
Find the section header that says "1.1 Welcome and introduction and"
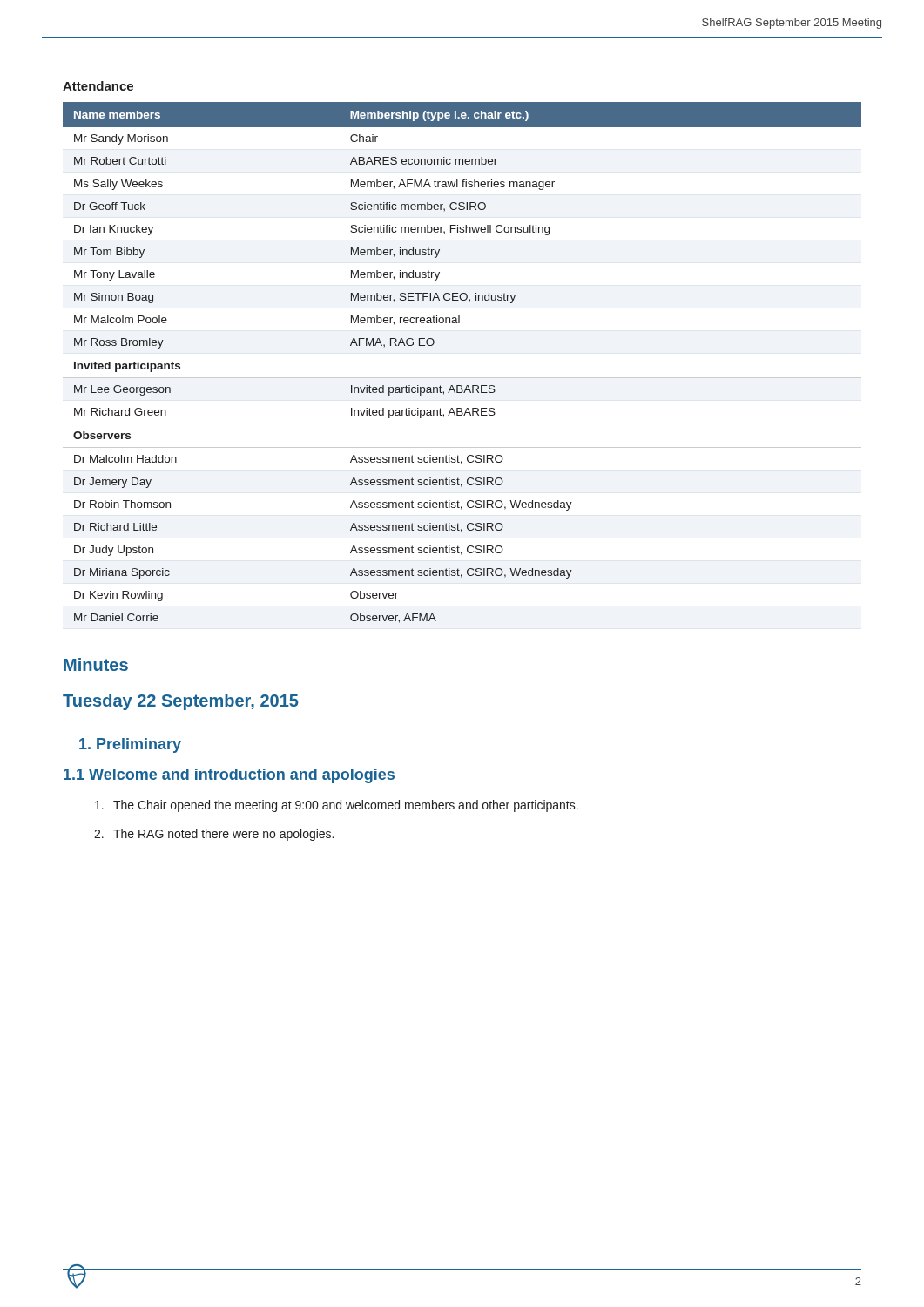[229, 775]
